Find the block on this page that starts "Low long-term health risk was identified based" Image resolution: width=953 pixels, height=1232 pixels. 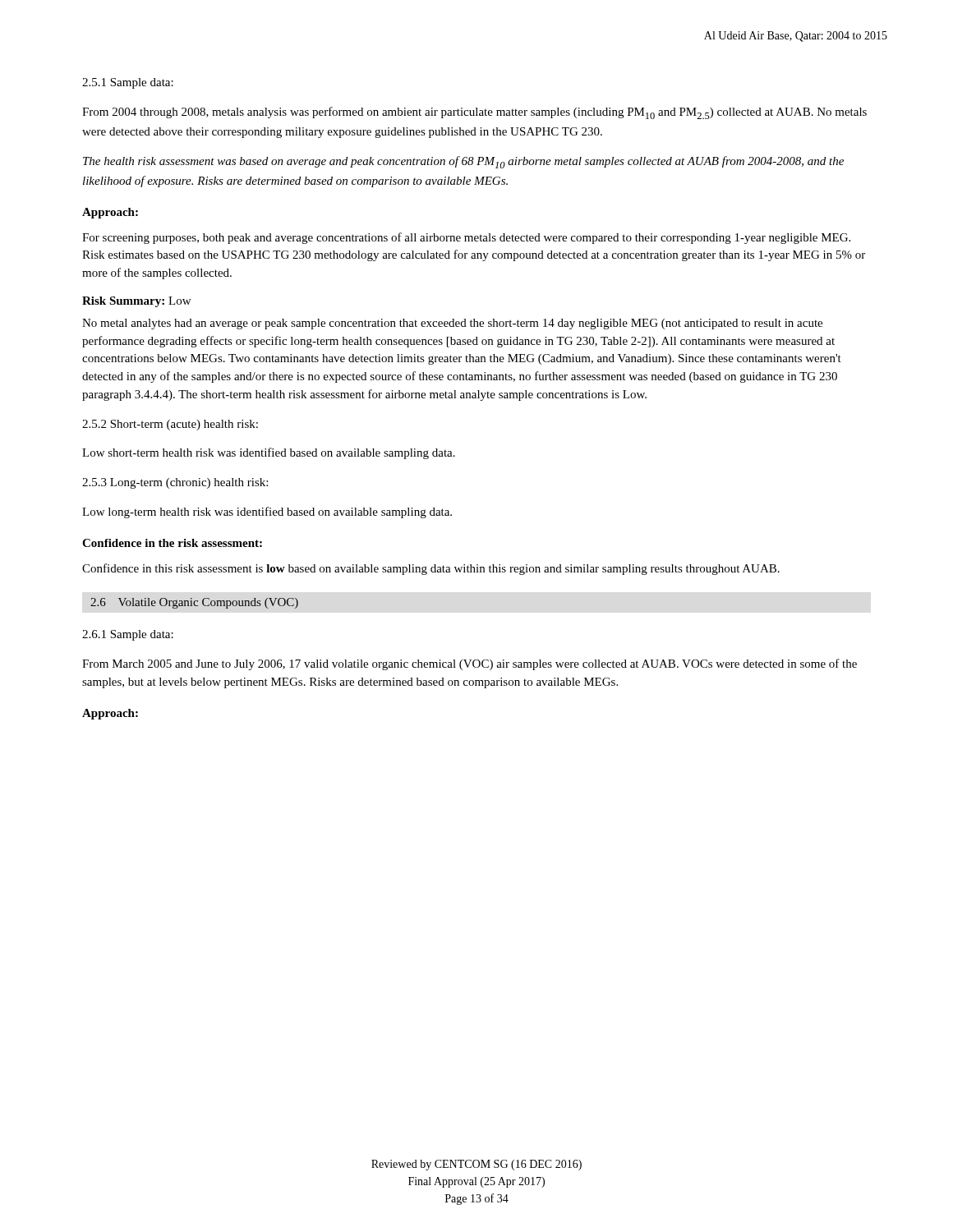point(267,511)
